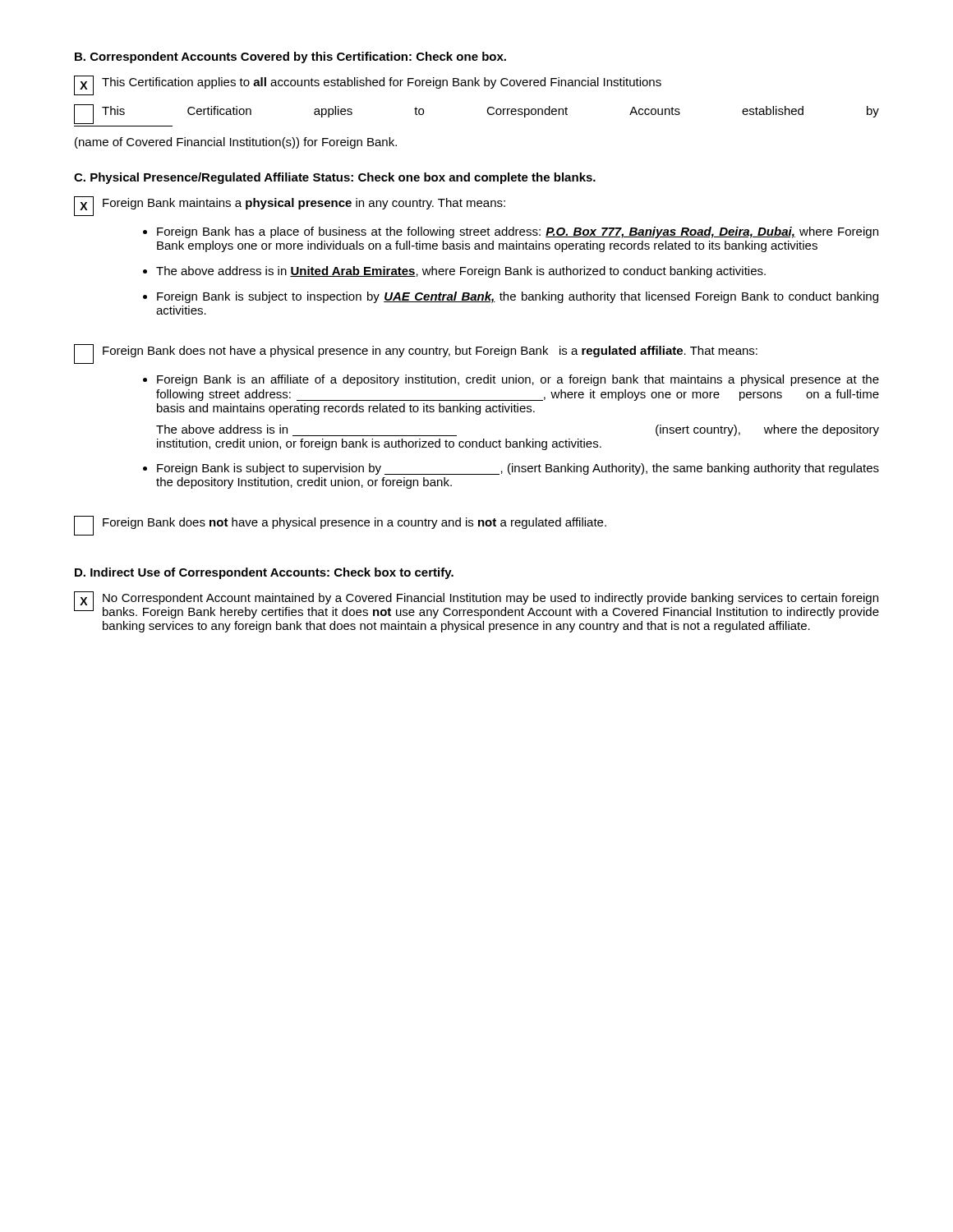The width and height of the screenshot is (953, 1232).
Task: Point to the region starting "The above address is in United Arab Emirates,"
Action: 461,271
